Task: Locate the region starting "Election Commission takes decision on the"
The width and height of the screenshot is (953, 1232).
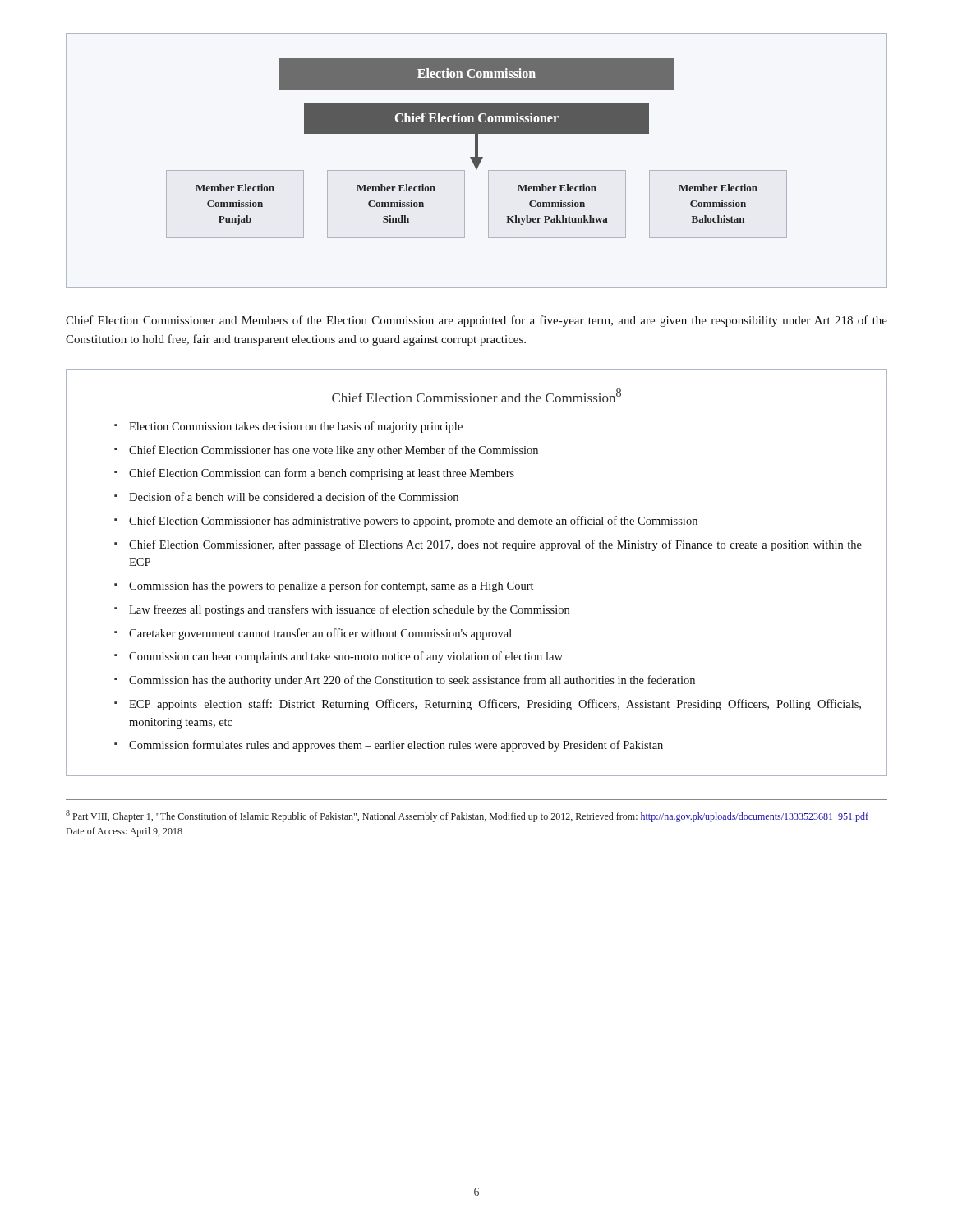Action: (x=296, y=426)
